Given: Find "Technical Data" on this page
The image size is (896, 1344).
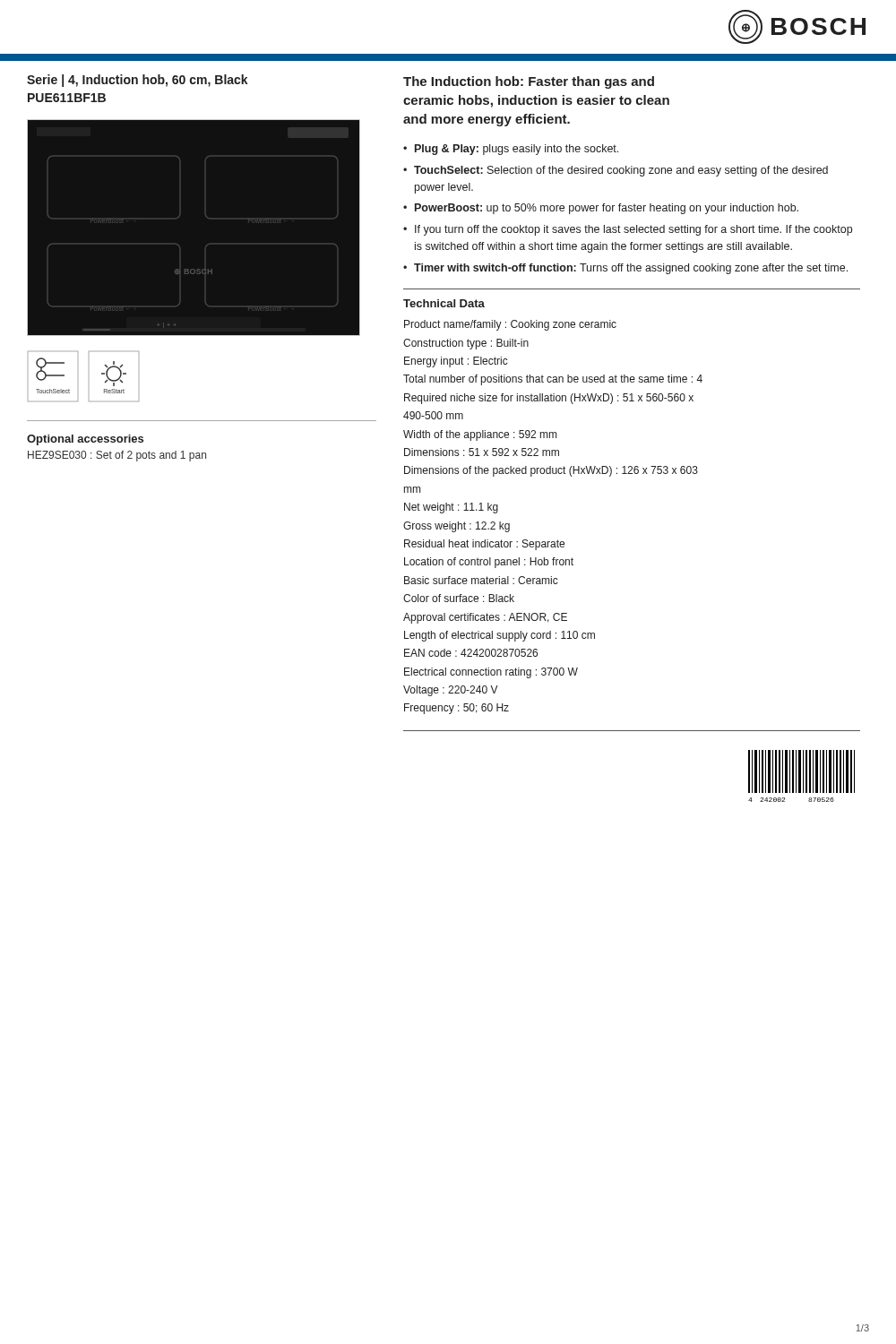Looking at the screenshot, I should click(444, 303).
